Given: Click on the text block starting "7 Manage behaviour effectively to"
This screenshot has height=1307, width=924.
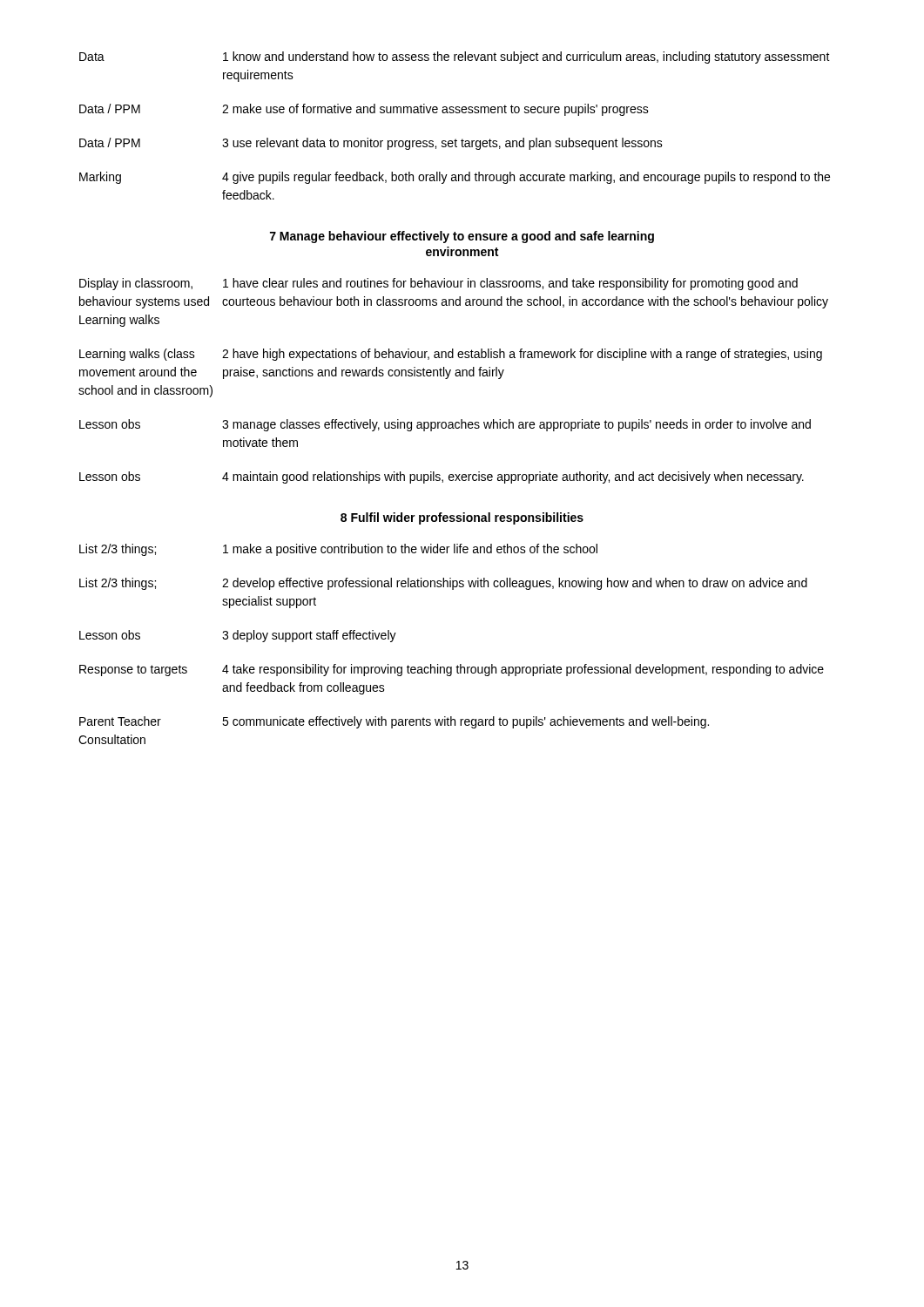Looking at the screenshot, I should coord(462,236).
